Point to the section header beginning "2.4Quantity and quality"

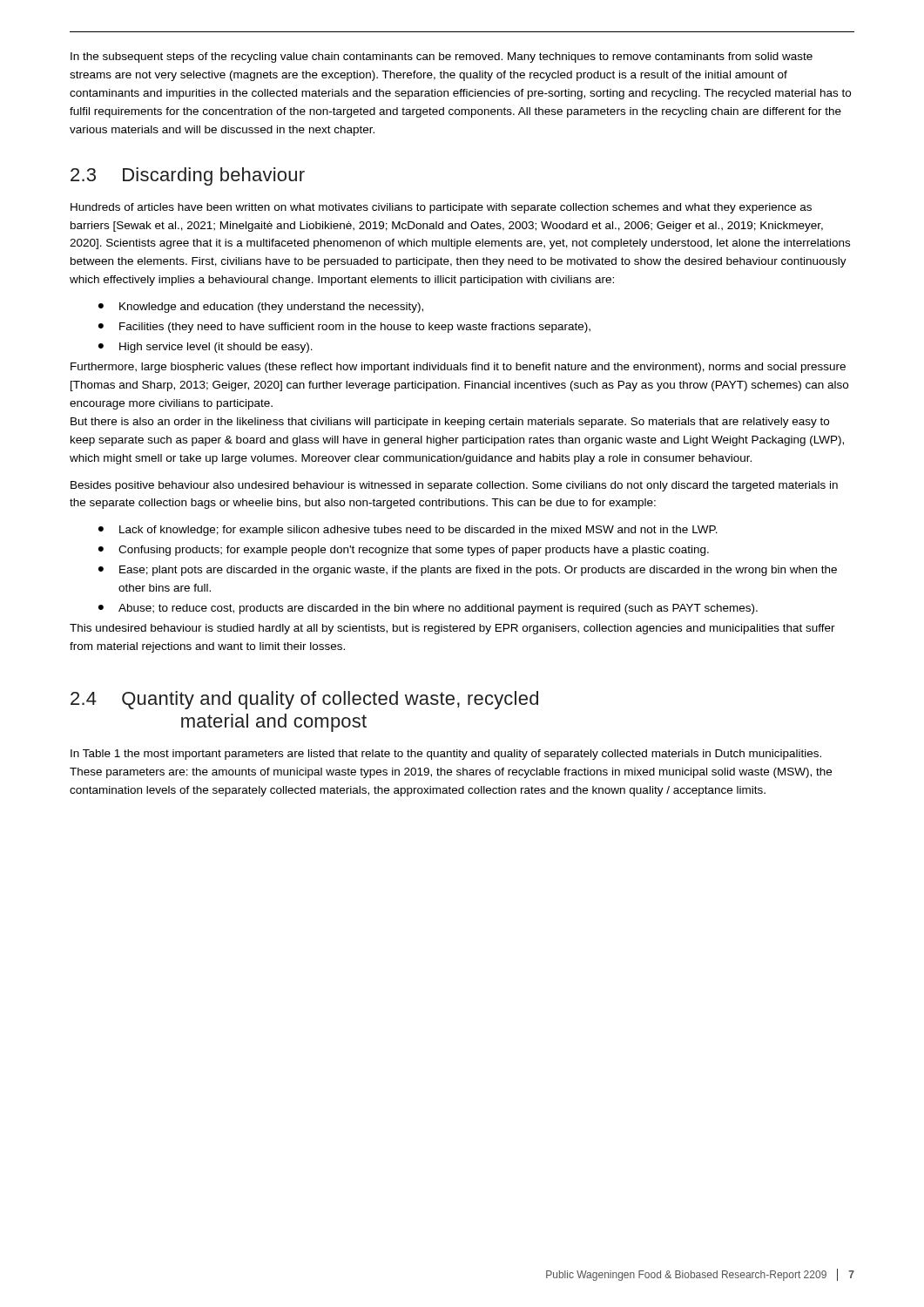point(305,710)
